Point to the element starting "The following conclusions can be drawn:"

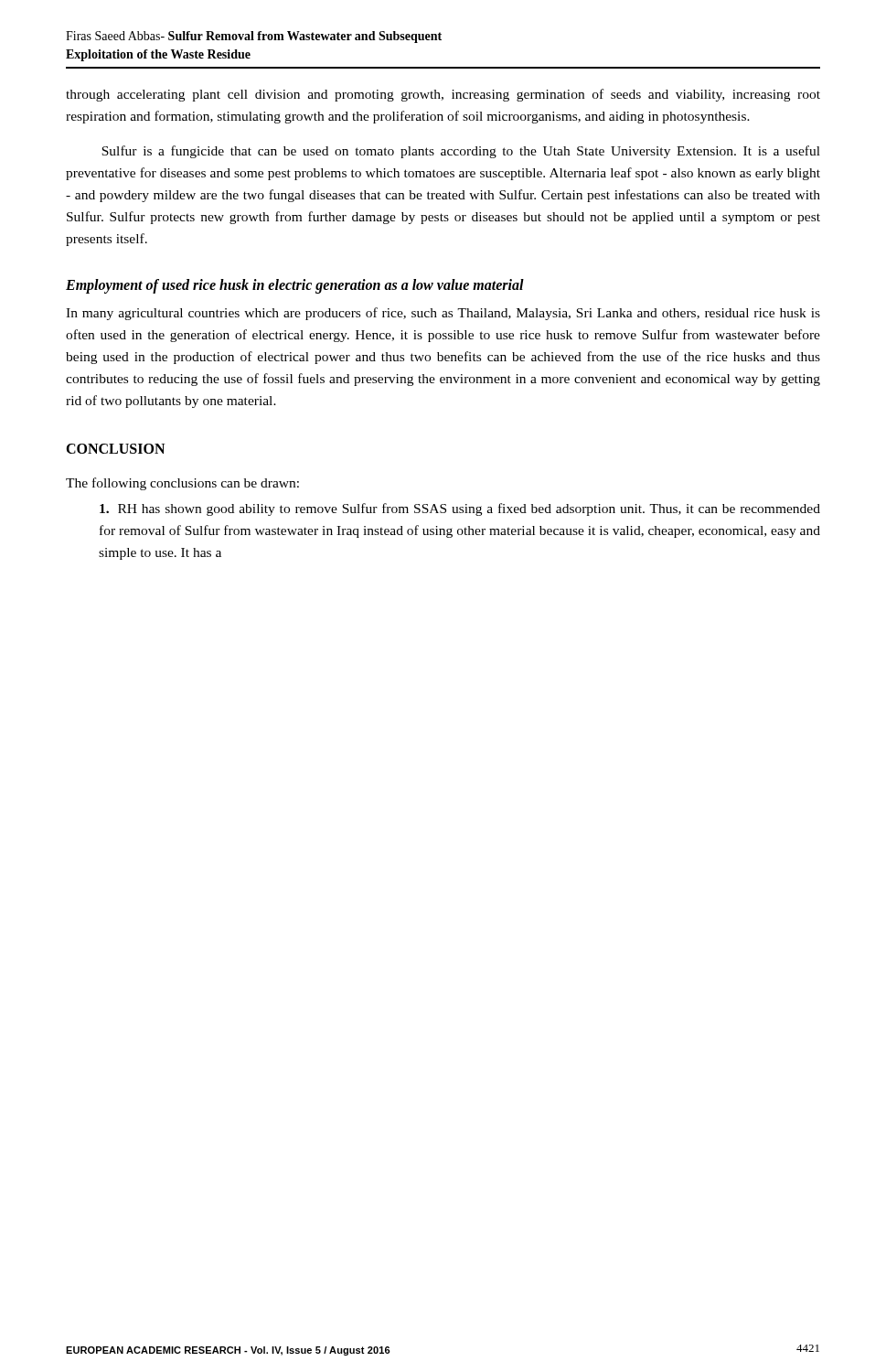183,483
